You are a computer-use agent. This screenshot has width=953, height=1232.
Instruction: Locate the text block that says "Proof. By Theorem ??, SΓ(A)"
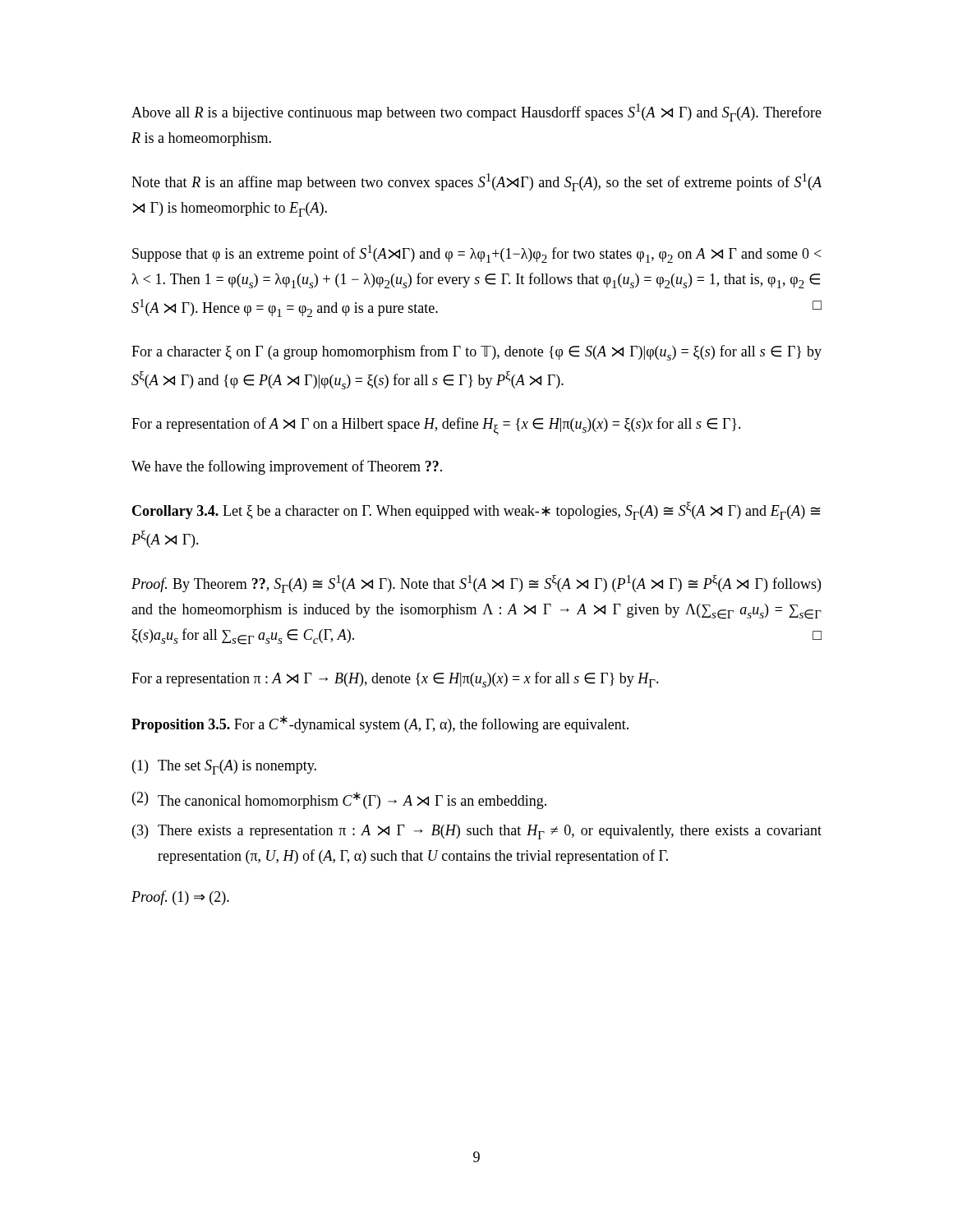pyautogui.click(x=476, y=610)
